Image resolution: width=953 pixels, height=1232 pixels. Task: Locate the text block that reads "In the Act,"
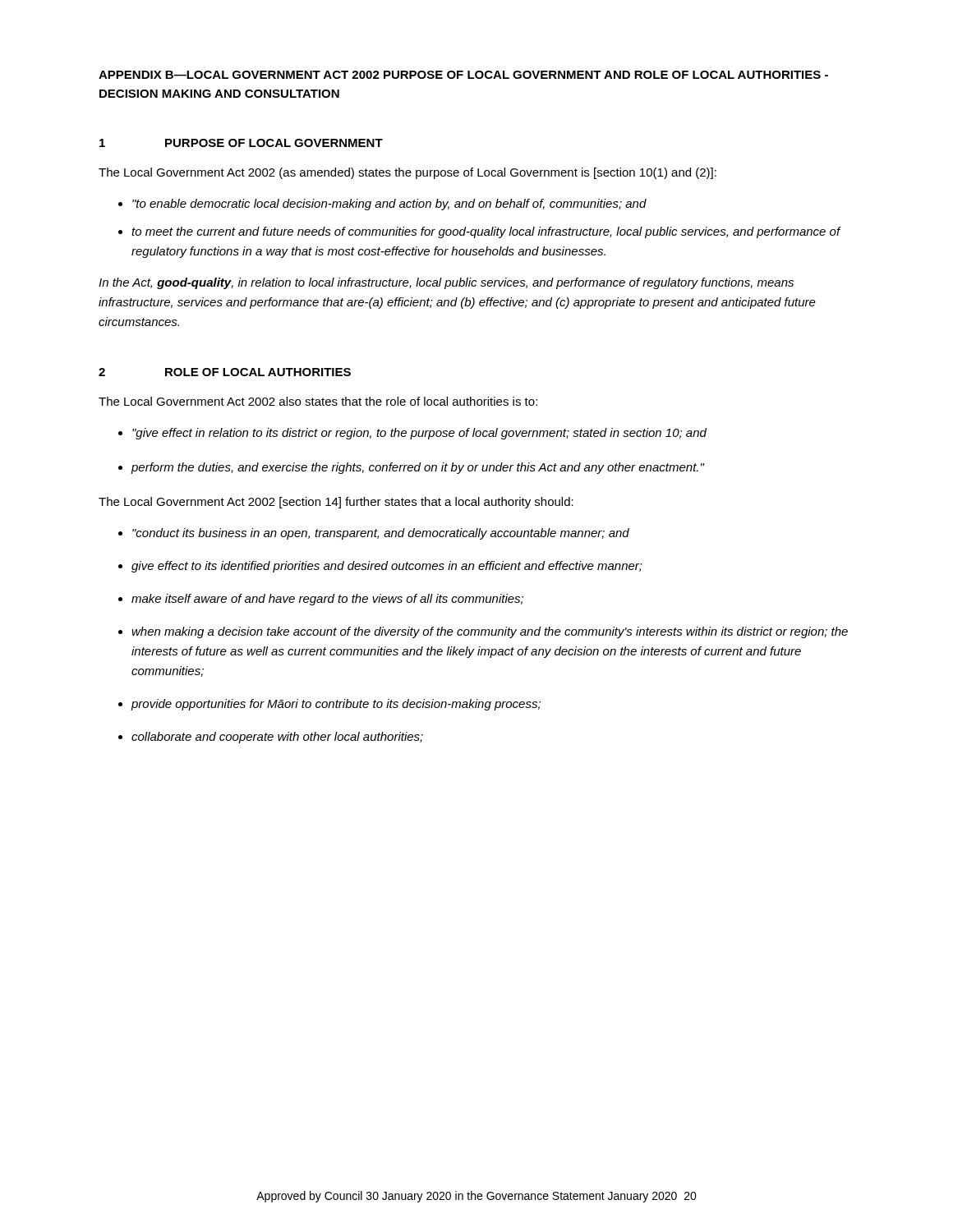coord(457,302)
